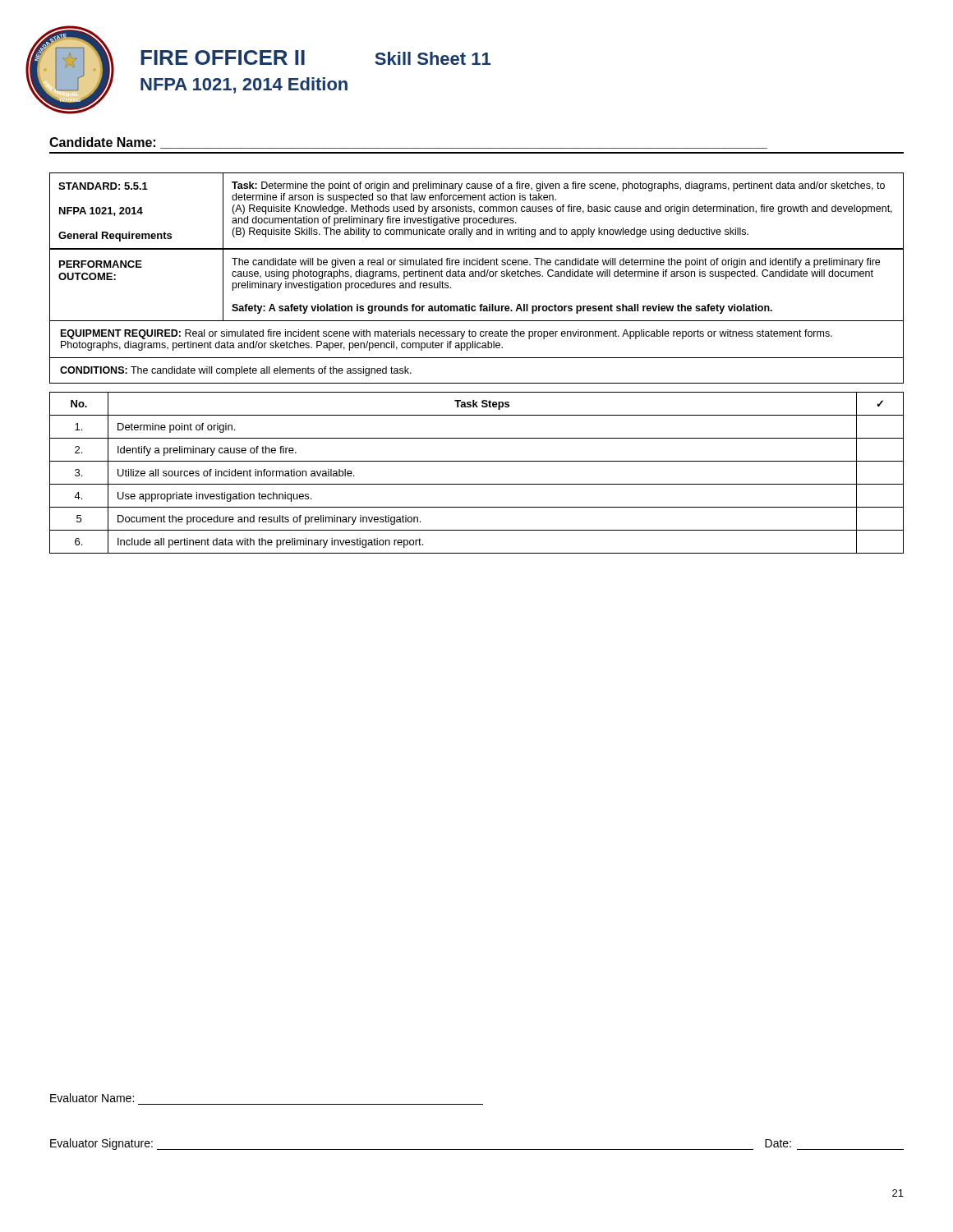Screen dimensions: 1232x953
Task: Select the block starting "EQUIPMENT REQUIRED: Real or simulated fire incident scene"
Action: [446, 339]
